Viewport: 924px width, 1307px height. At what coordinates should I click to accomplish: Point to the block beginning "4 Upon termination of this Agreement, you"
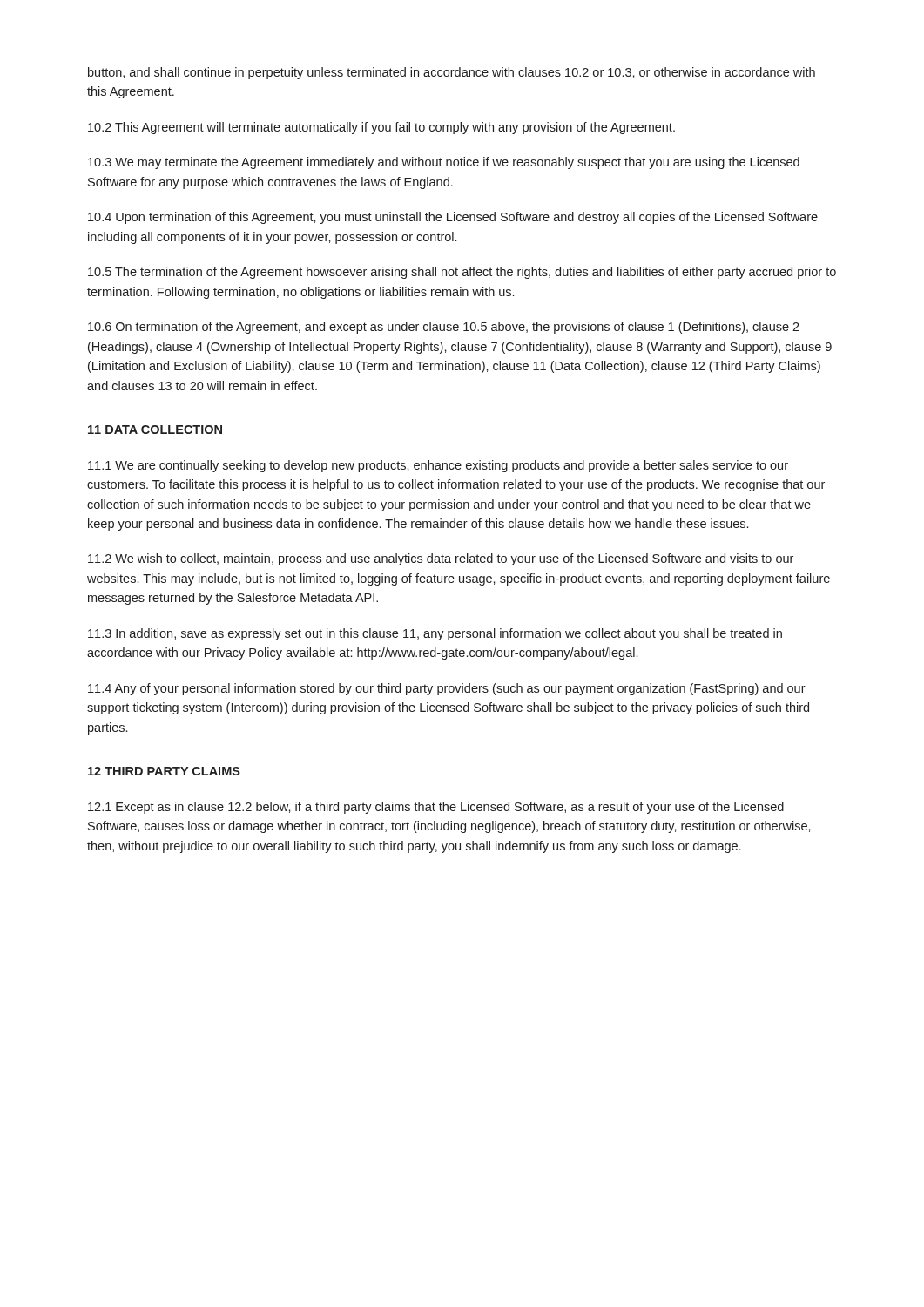(452, 227)
